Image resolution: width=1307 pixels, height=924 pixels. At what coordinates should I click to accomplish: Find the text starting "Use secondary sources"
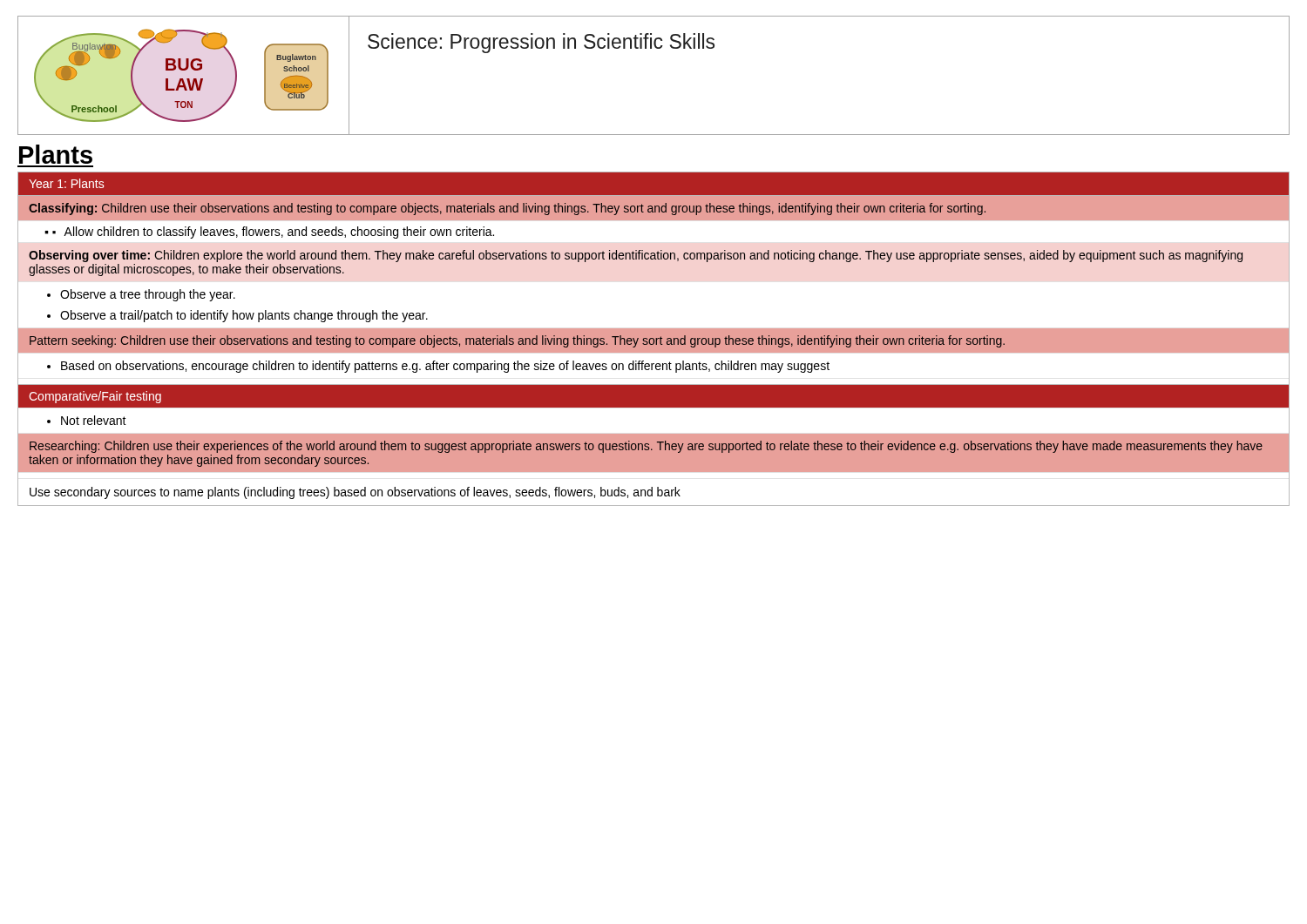[x=355, y=492]
